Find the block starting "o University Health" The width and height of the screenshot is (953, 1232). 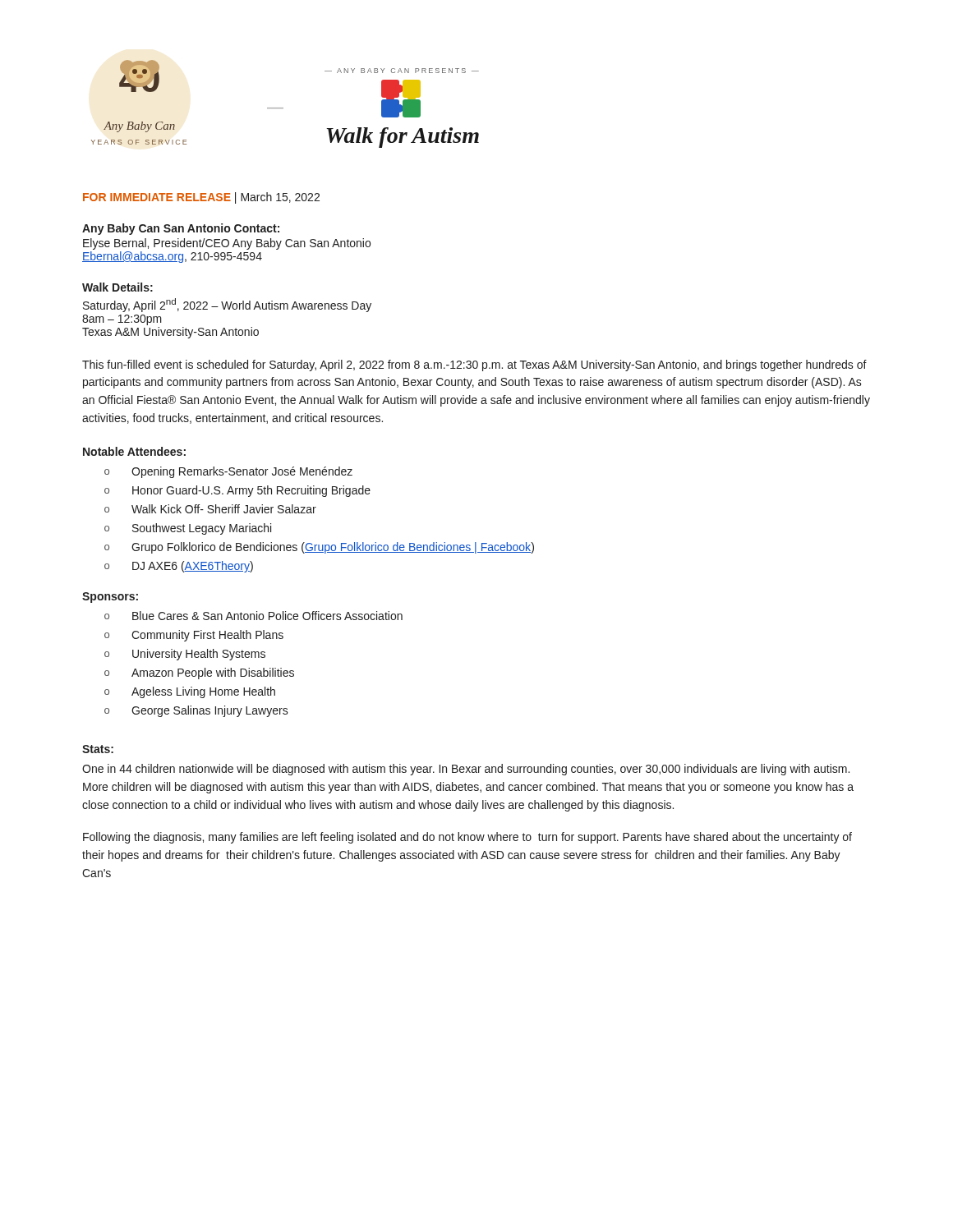185,655
